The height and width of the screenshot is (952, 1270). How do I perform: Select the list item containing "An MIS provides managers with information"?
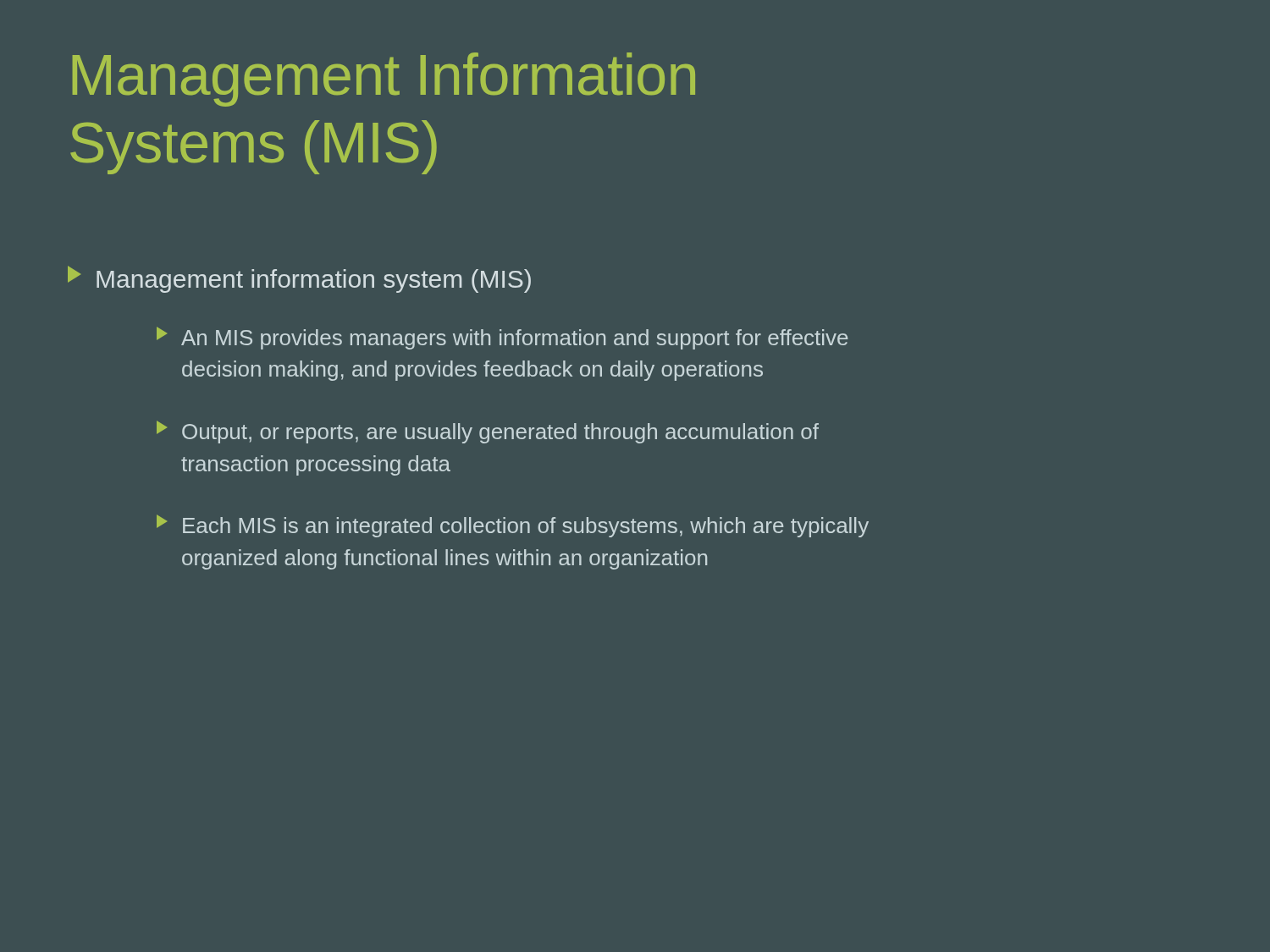click(537, 354)
